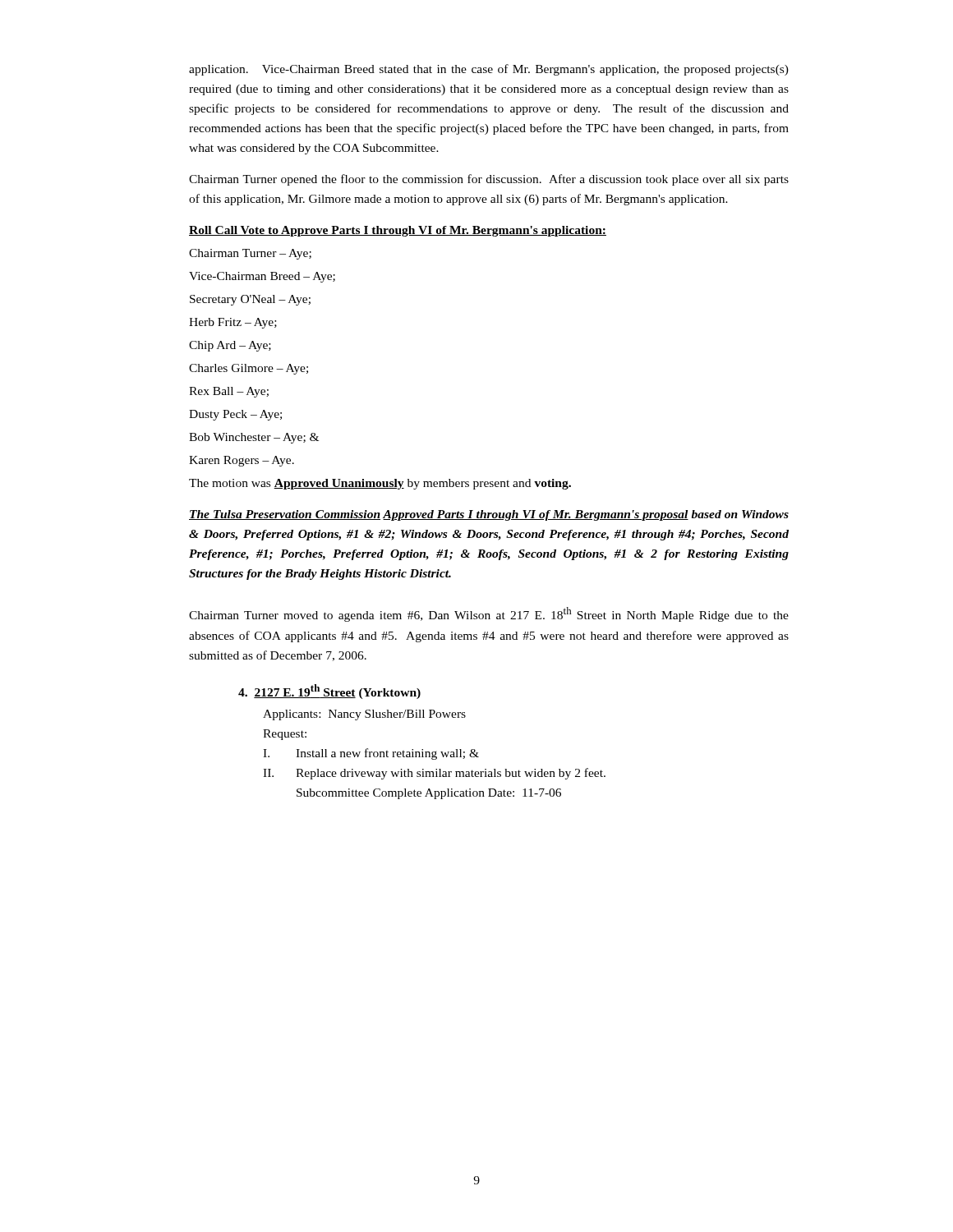Find the passage starting "Charles Gilmore – Aye;"
This screenshot has height=1232, width=953.
tap(249, 369)
